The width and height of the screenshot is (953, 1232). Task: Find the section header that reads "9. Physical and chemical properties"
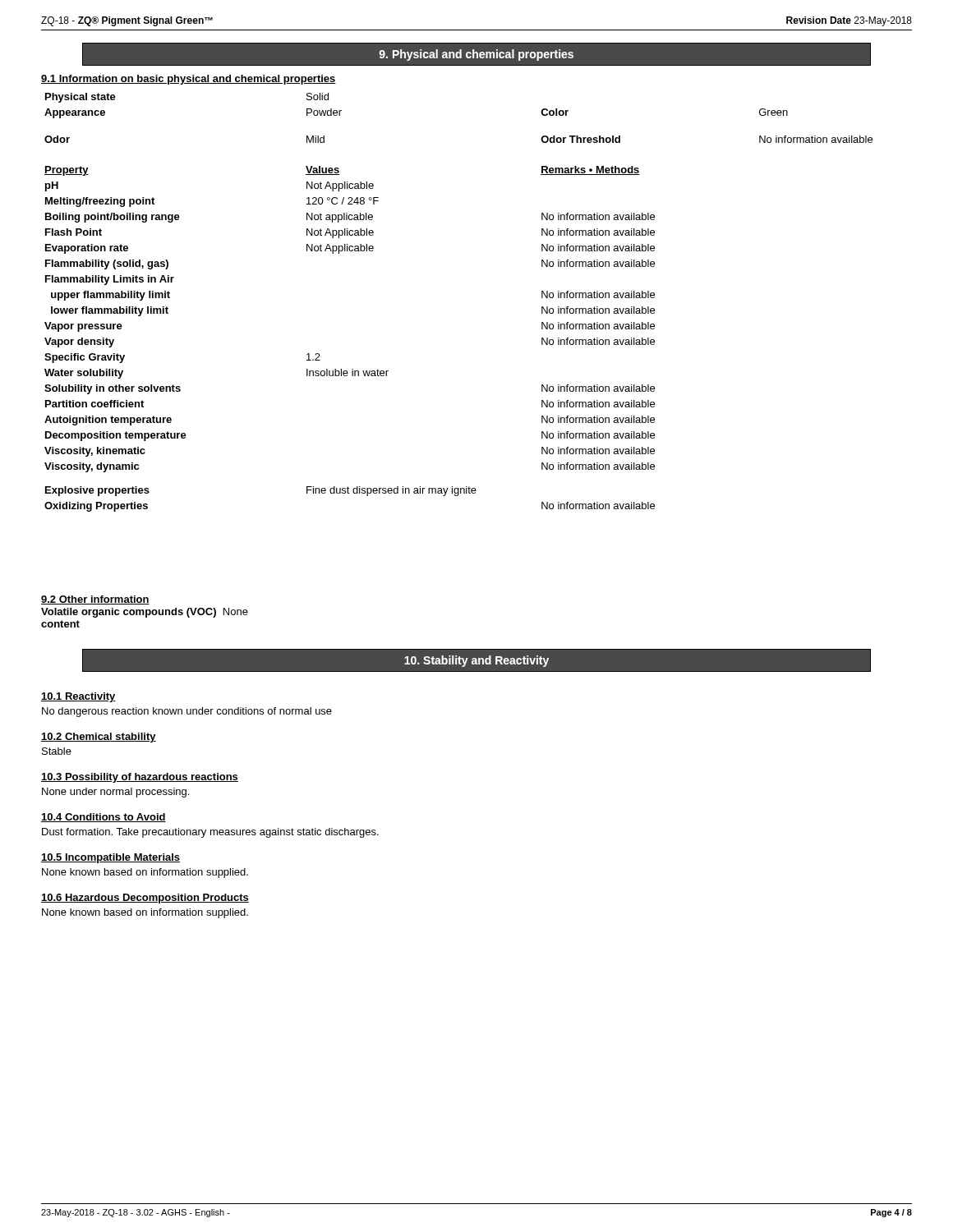(476, 54)
